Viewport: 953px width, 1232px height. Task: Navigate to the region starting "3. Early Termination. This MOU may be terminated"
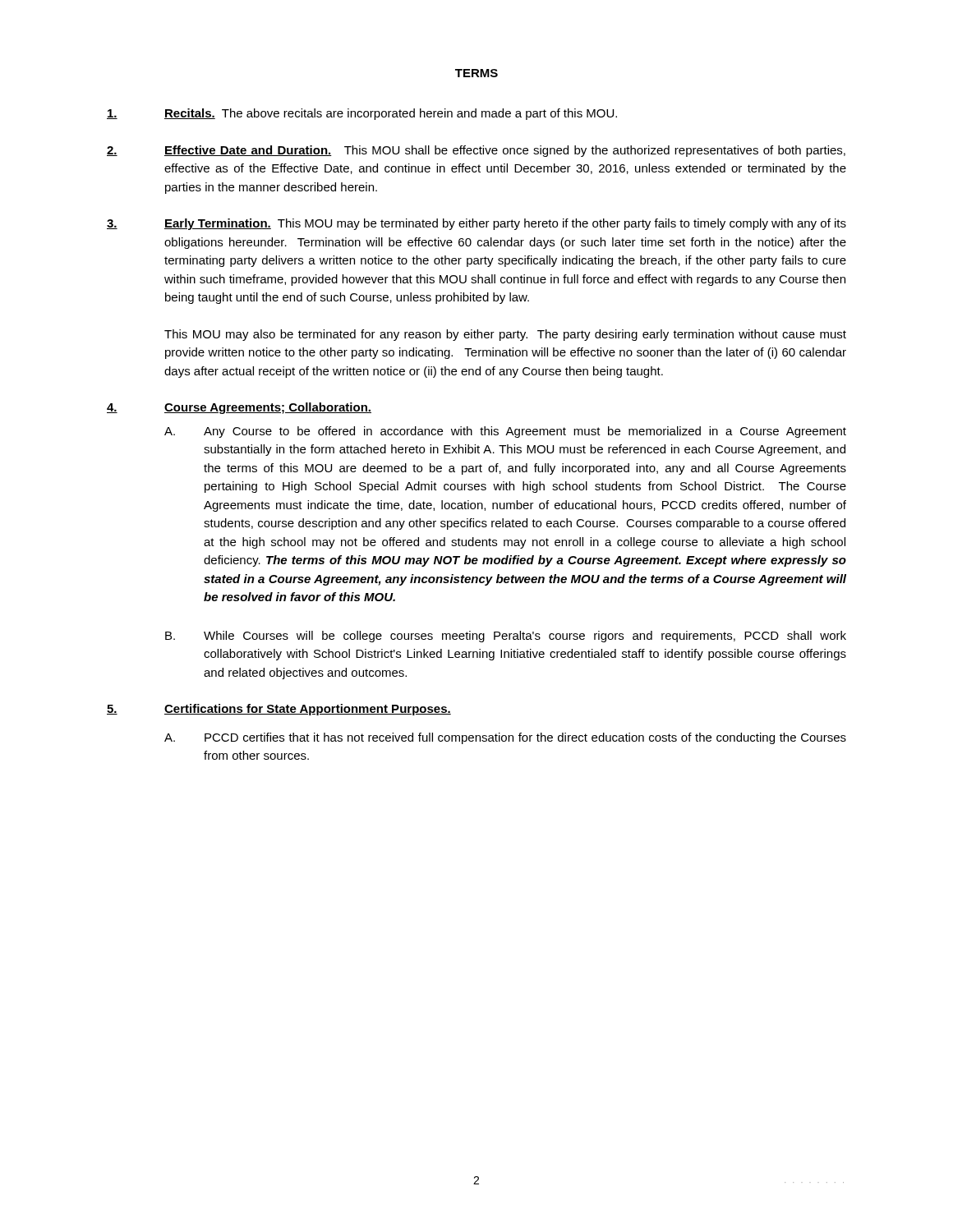coord(476,261)
